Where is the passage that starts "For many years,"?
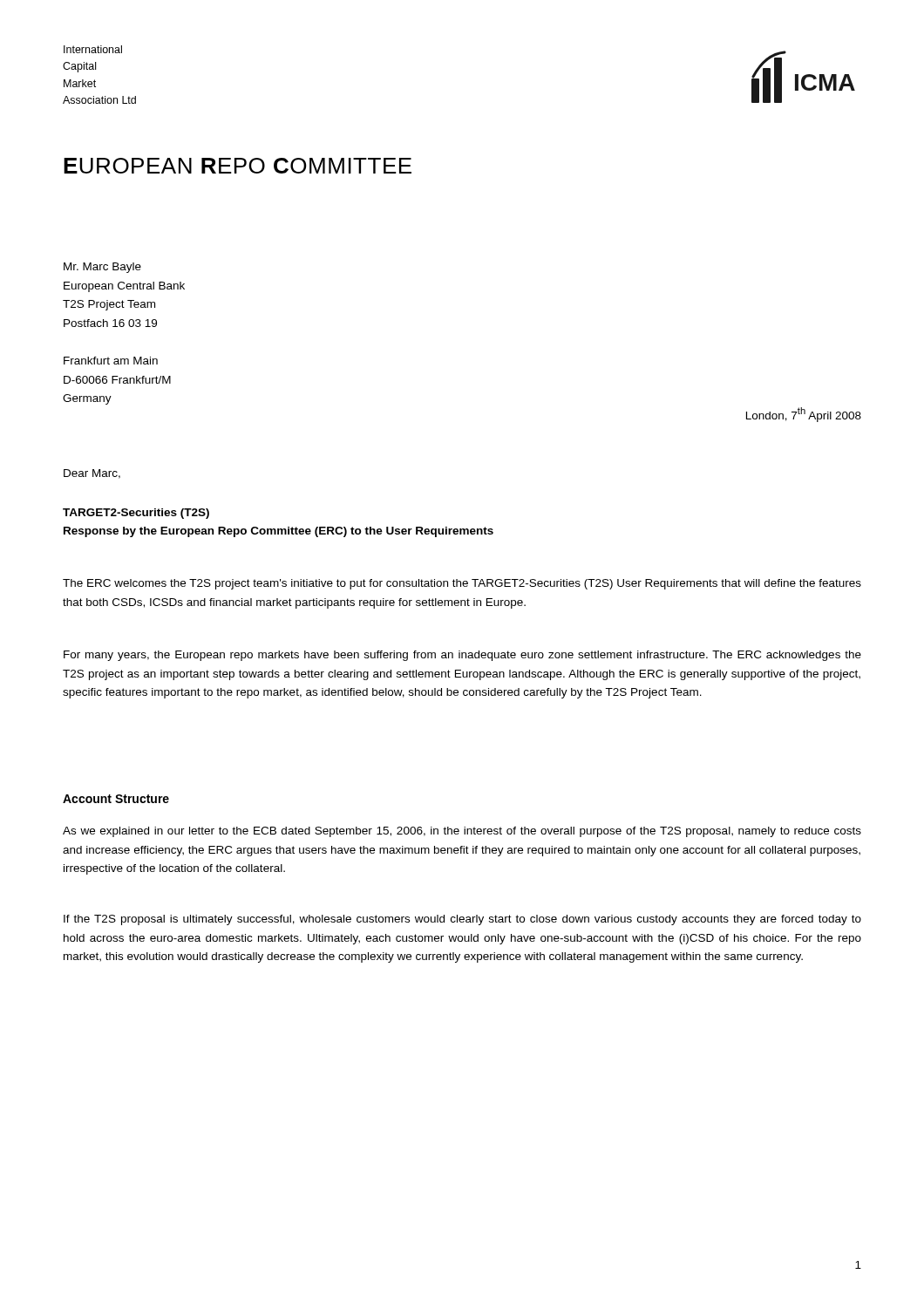 (462, 673)
